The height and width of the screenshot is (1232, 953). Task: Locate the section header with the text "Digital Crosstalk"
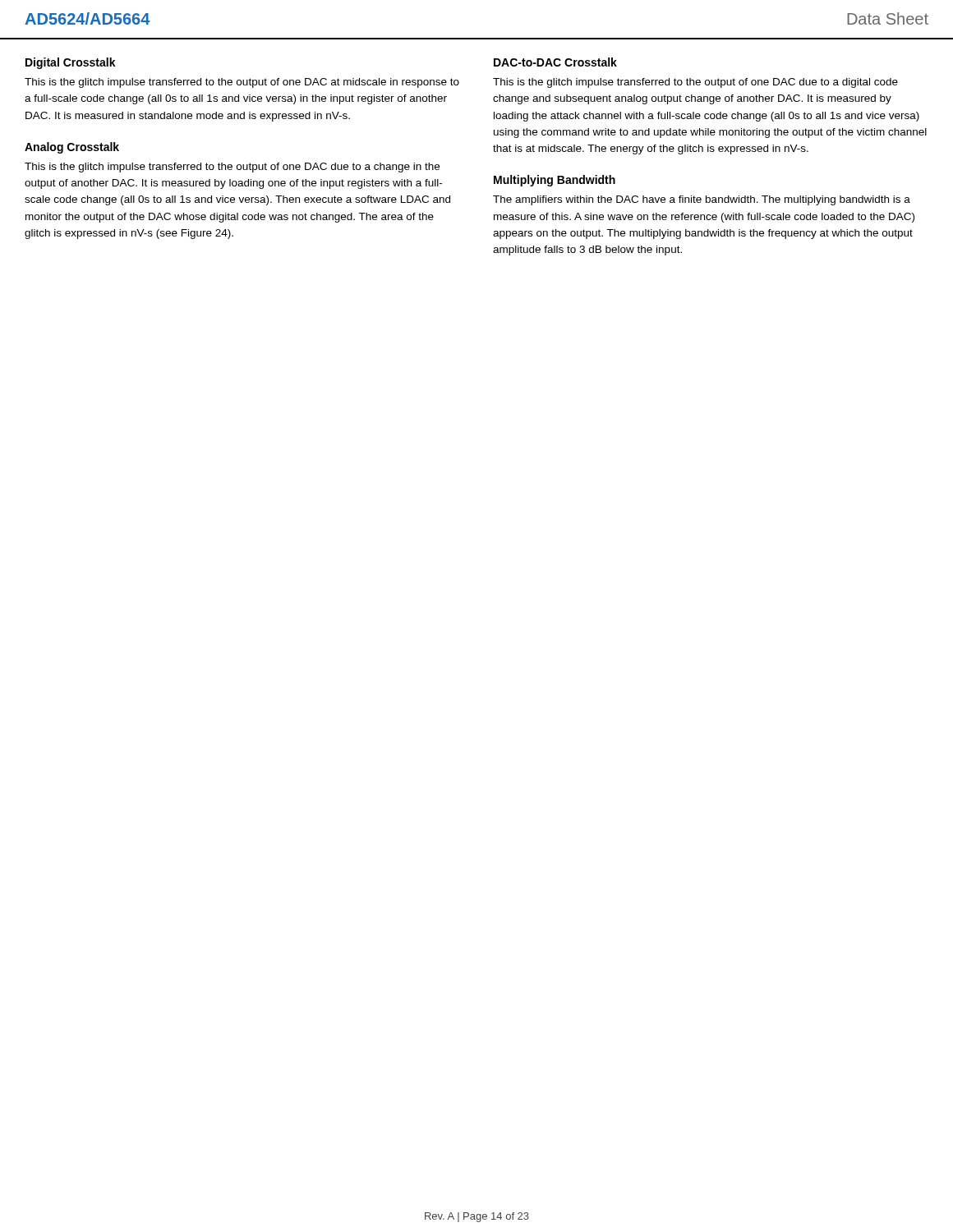pyautogui.click(x=70, y=62)
